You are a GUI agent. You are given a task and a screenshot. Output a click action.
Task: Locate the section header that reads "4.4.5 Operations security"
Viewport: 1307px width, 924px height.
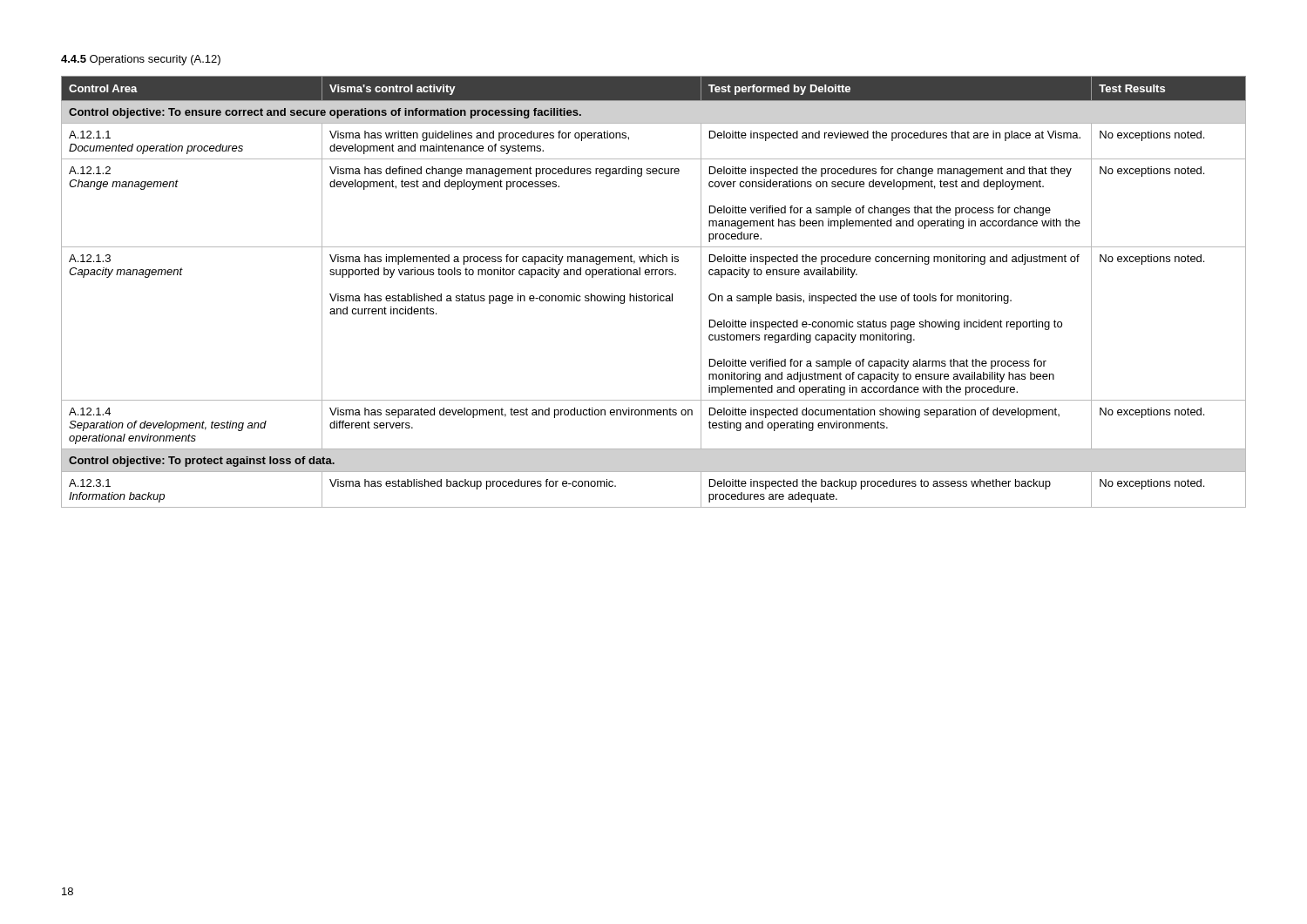(141, 59)
